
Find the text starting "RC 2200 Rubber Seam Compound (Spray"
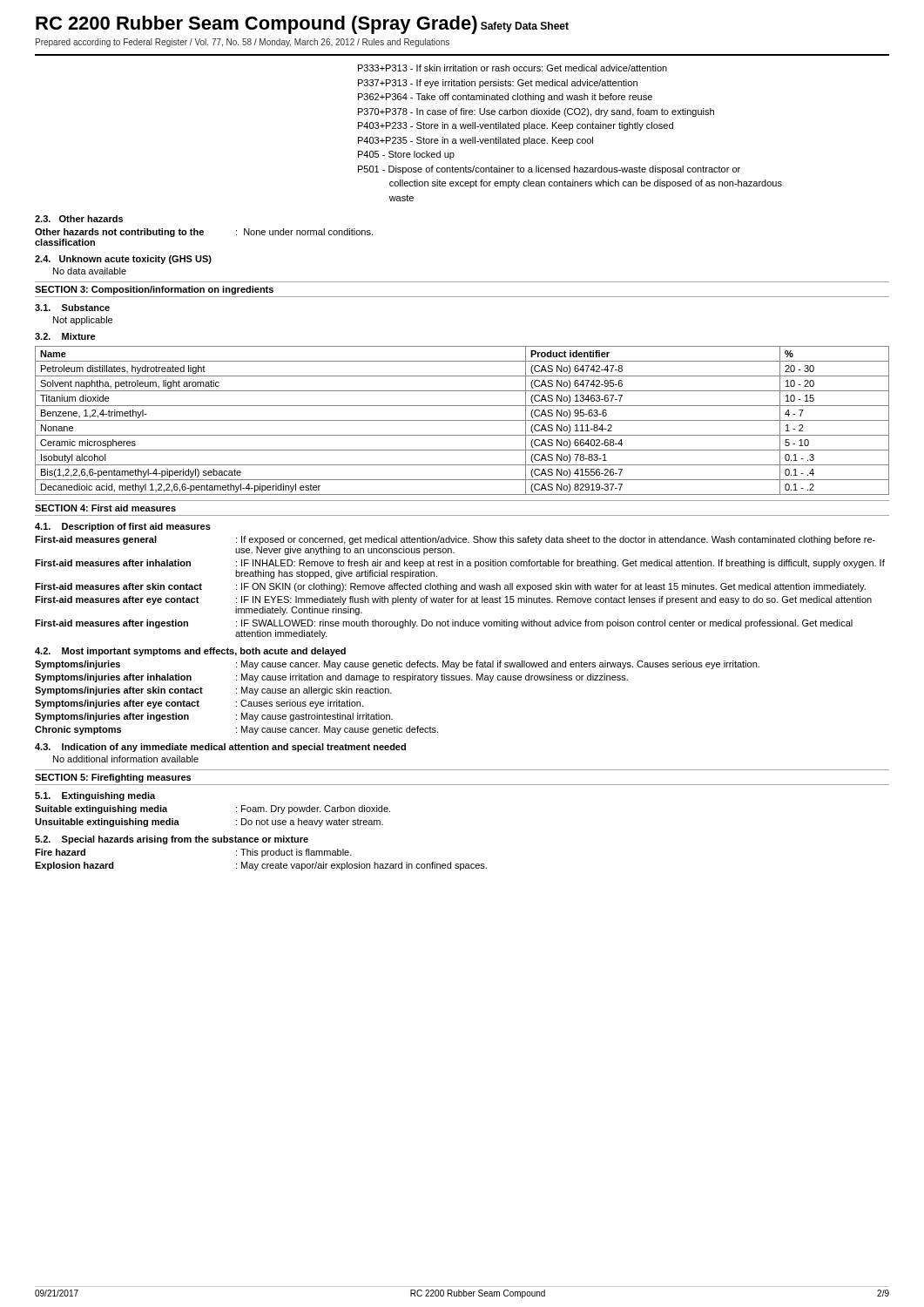click(256, 24)
